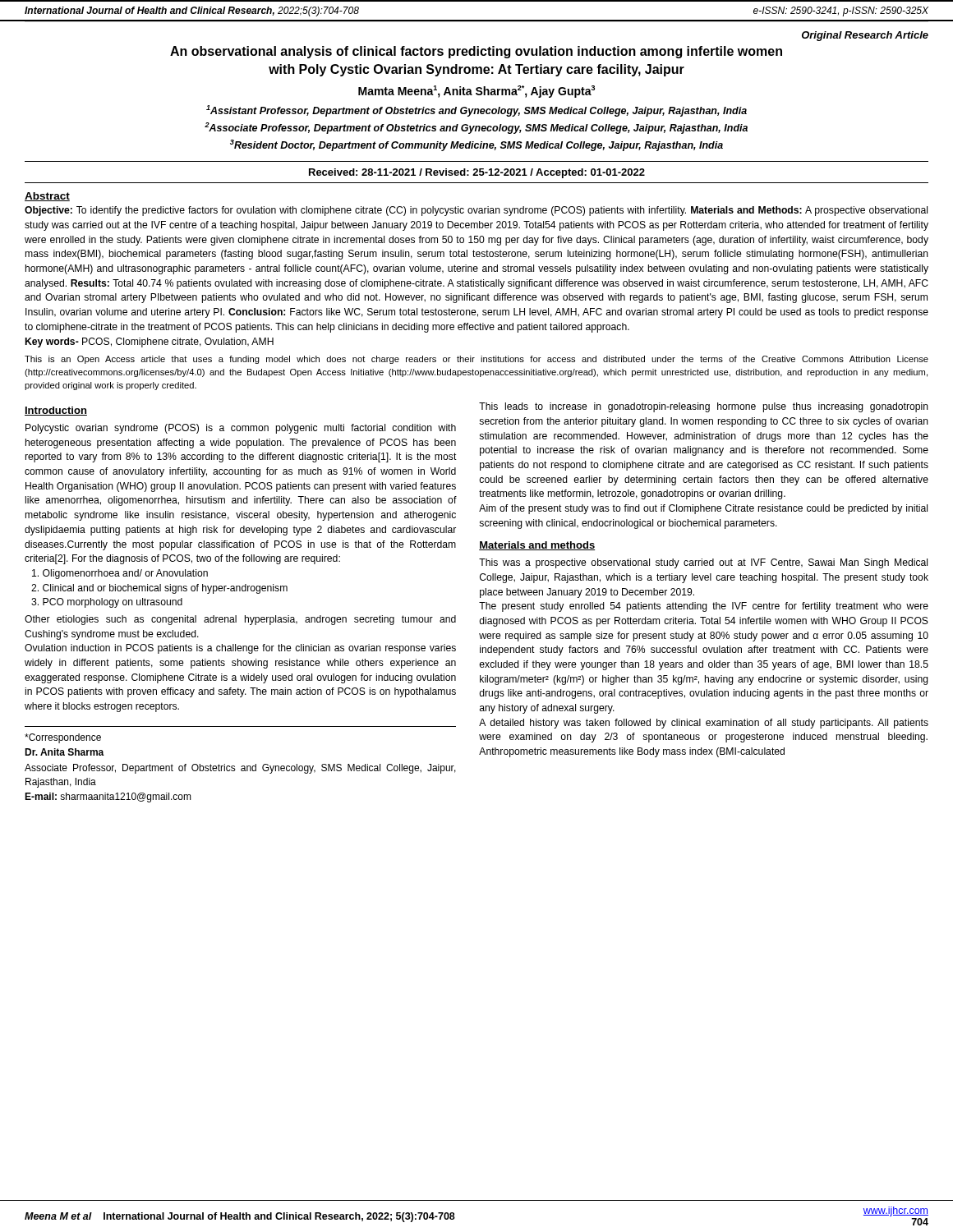953x1232 pixels.
Task: Select the block starting "This leads to increase in gonadotropin-releasing hormone"
Action: coord(704,465)
